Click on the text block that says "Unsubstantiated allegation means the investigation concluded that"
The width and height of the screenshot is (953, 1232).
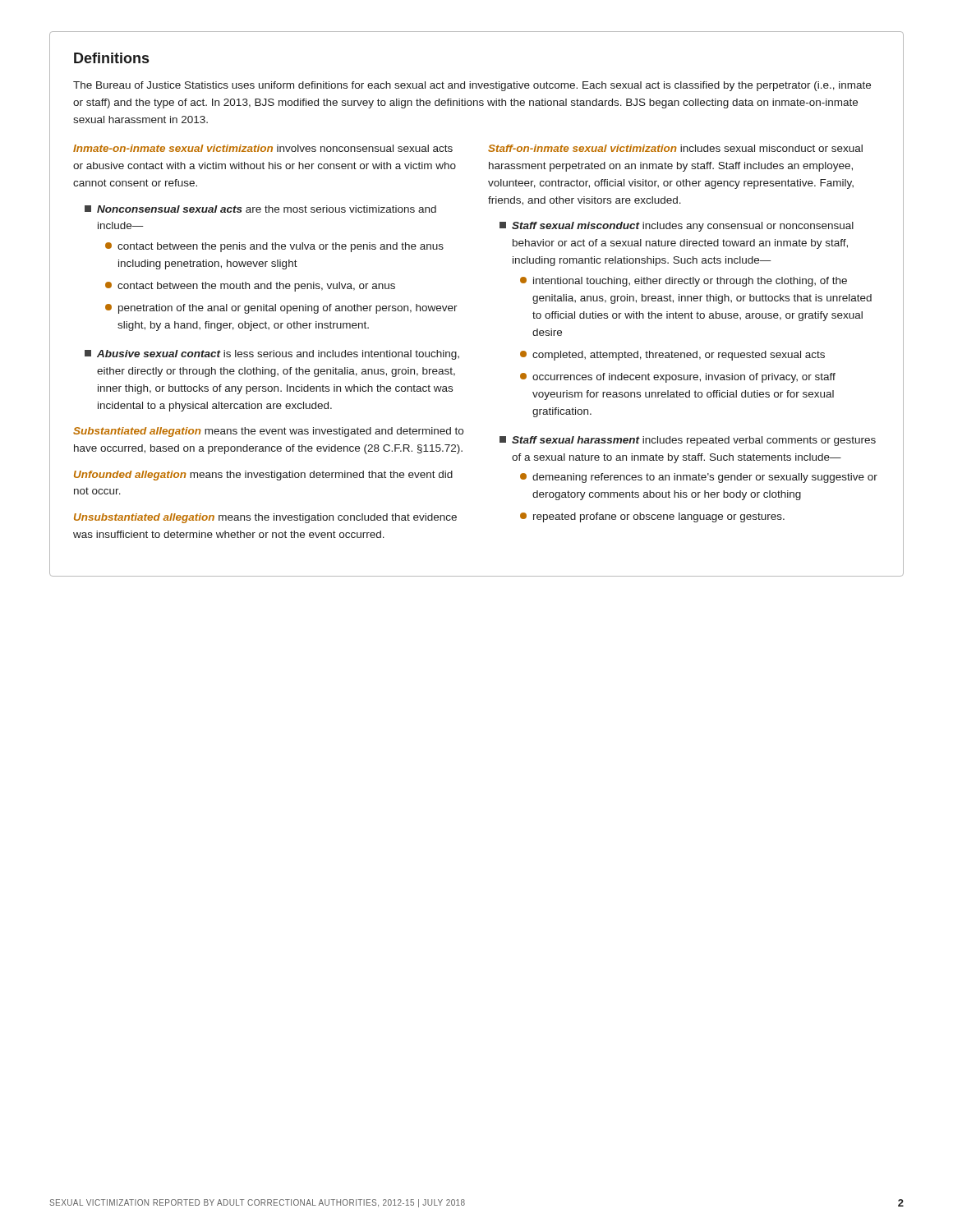[x=269, y=527]
